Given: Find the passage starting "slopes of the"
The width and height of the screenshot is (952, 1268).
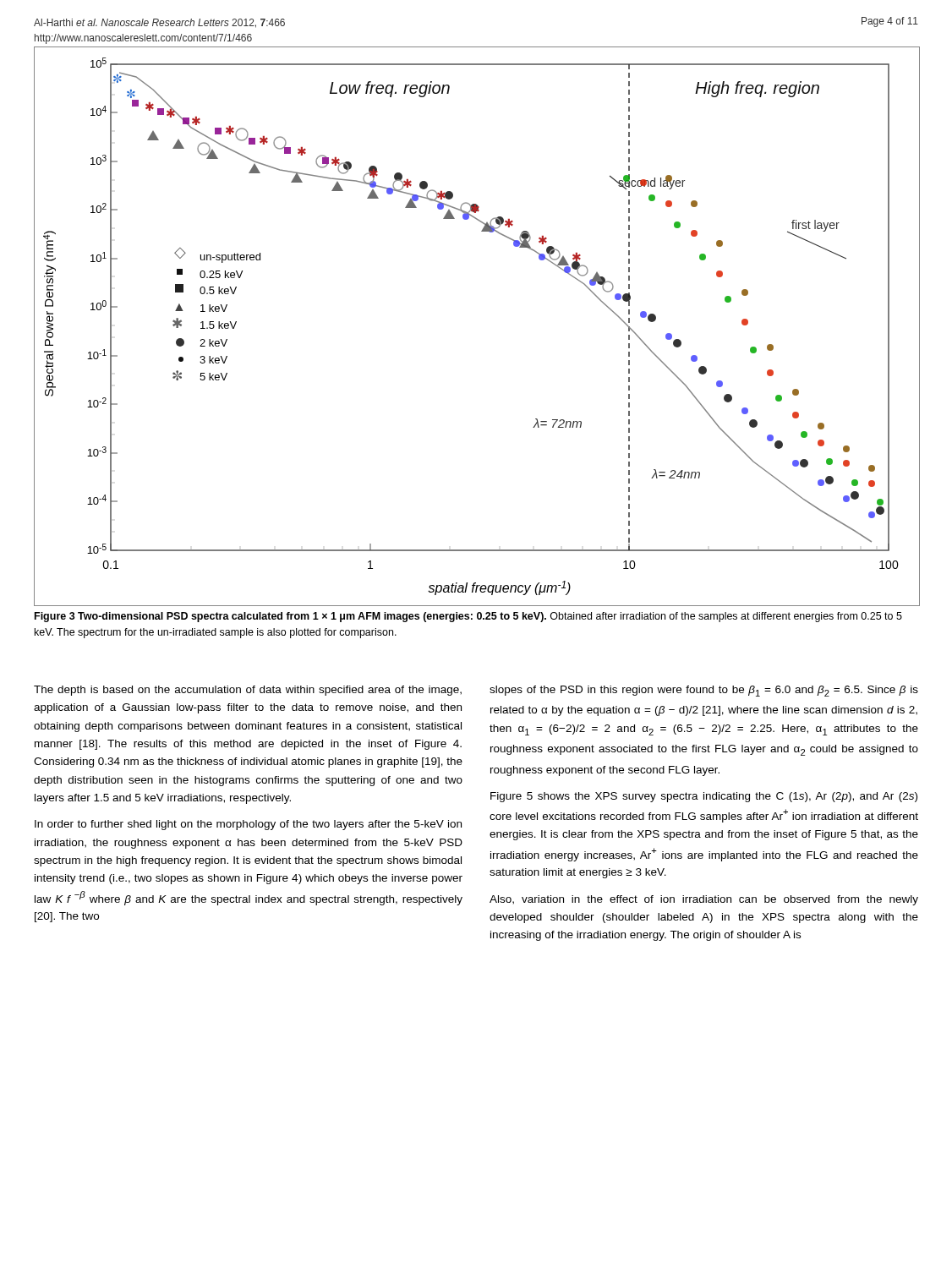Looking at the screenshot, I should point(704,729).
